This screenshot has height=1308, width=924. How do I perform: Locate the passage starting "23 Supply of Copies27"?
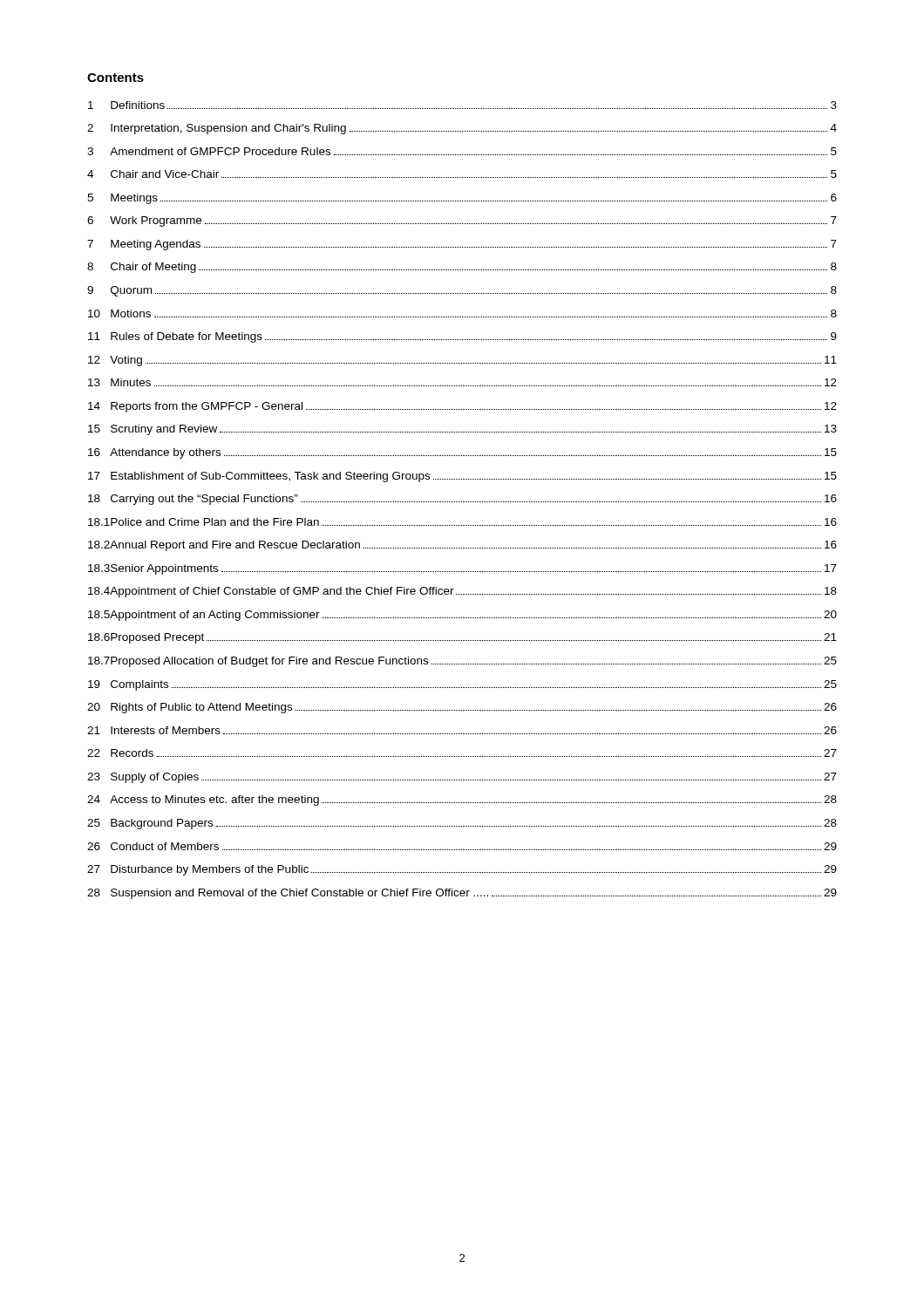(x=462, y=777)
